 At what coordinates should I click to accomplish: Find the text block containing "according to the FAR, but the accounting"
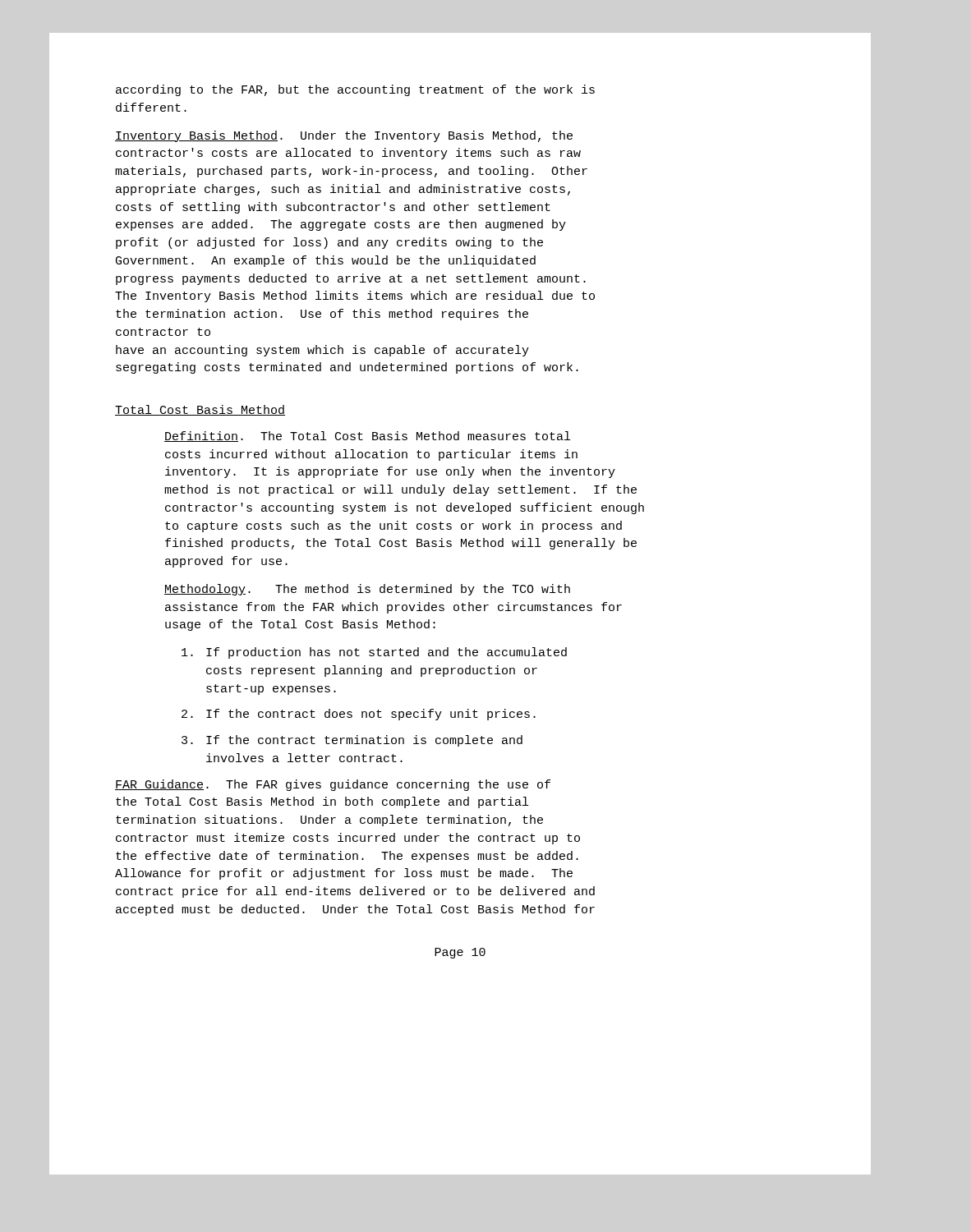460,100
